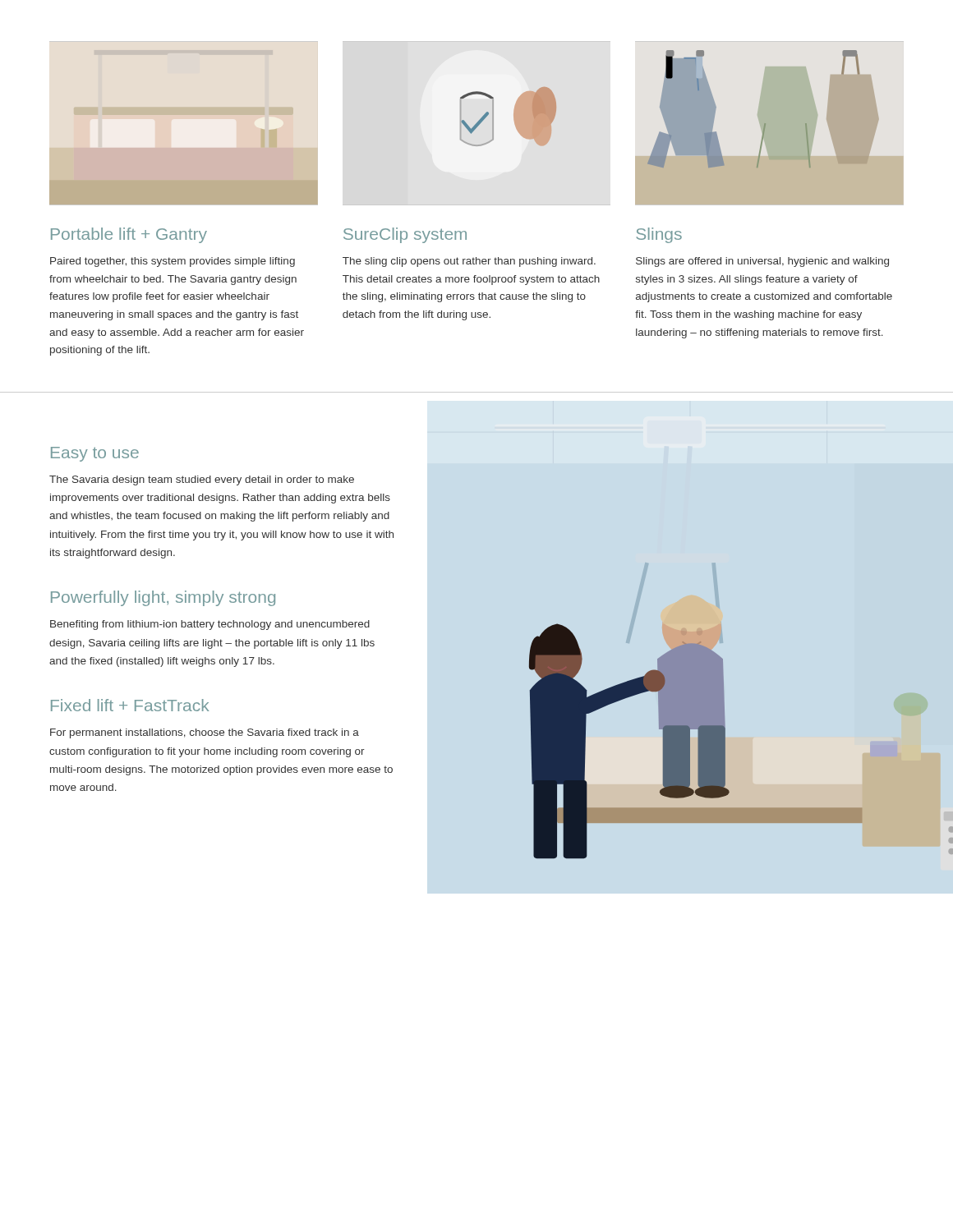Navigate to the passage starting "Easy to use"
The width and height of the screenshot is (953, 1232).
[94, 452]
